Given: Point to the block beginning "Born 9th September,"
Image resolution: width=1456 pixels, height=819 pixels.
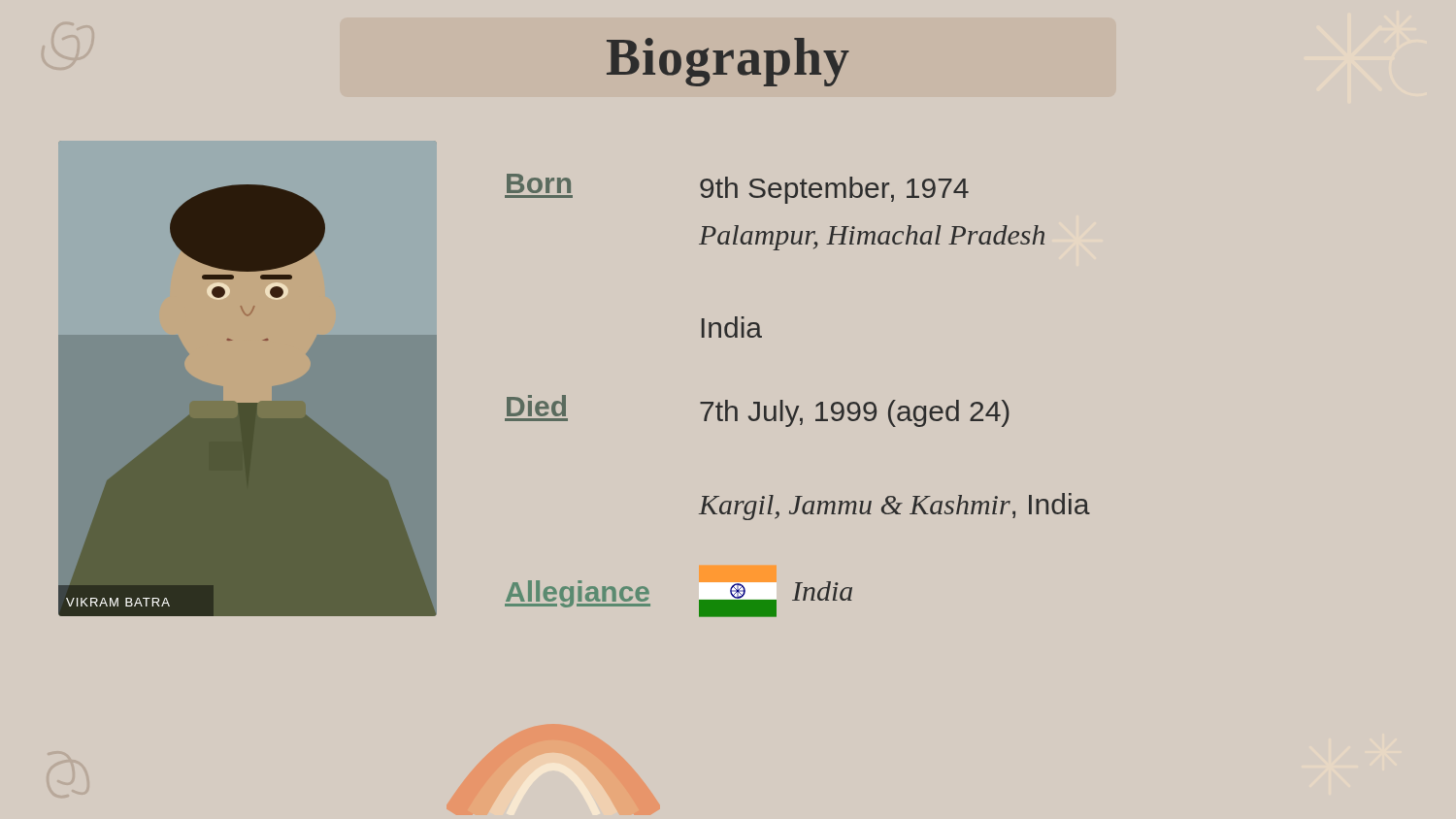Looking at the screenshot, I should [x=956, y=391].
